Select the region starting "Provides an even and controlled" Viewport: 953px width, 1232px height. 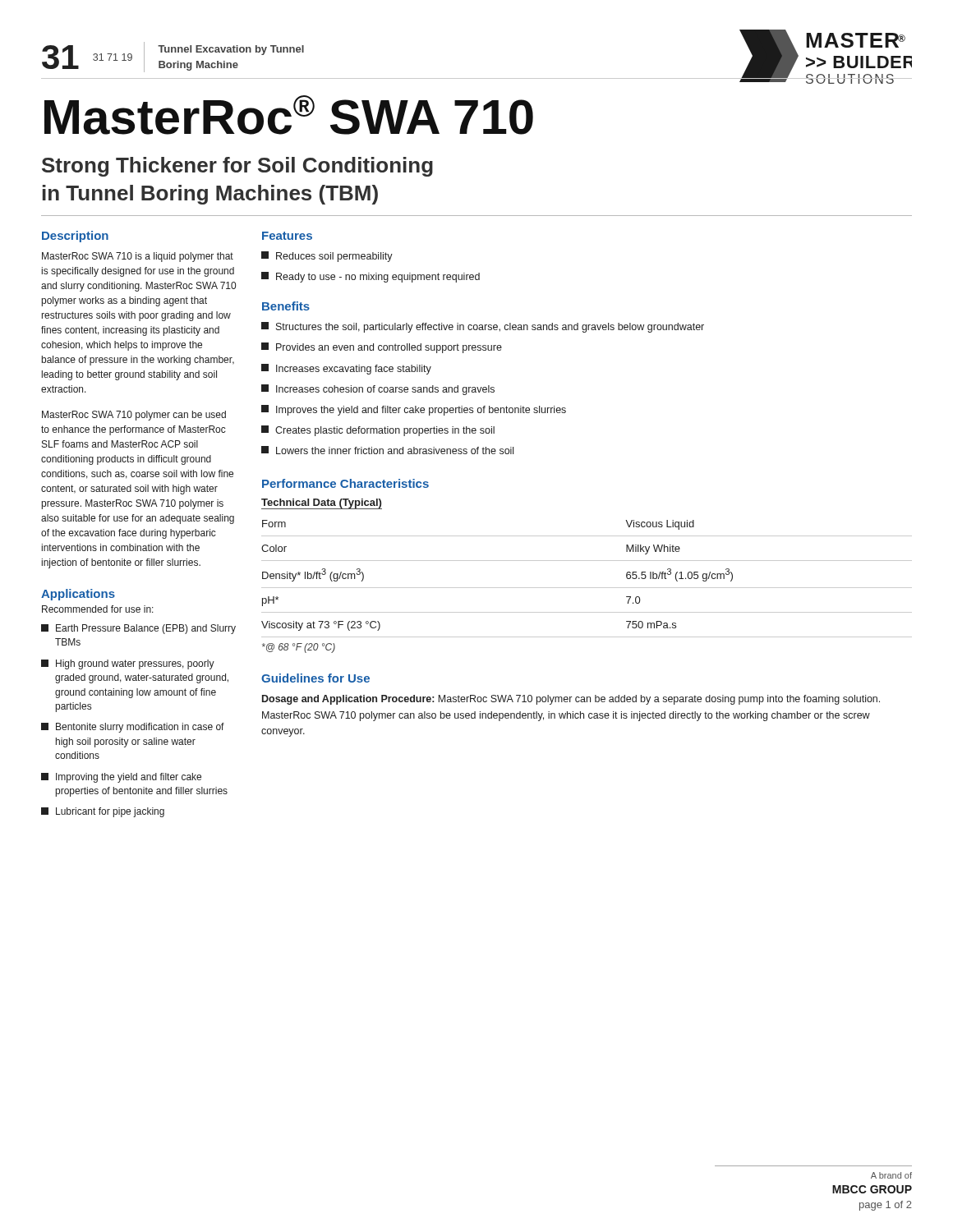(x=382, y=348)
